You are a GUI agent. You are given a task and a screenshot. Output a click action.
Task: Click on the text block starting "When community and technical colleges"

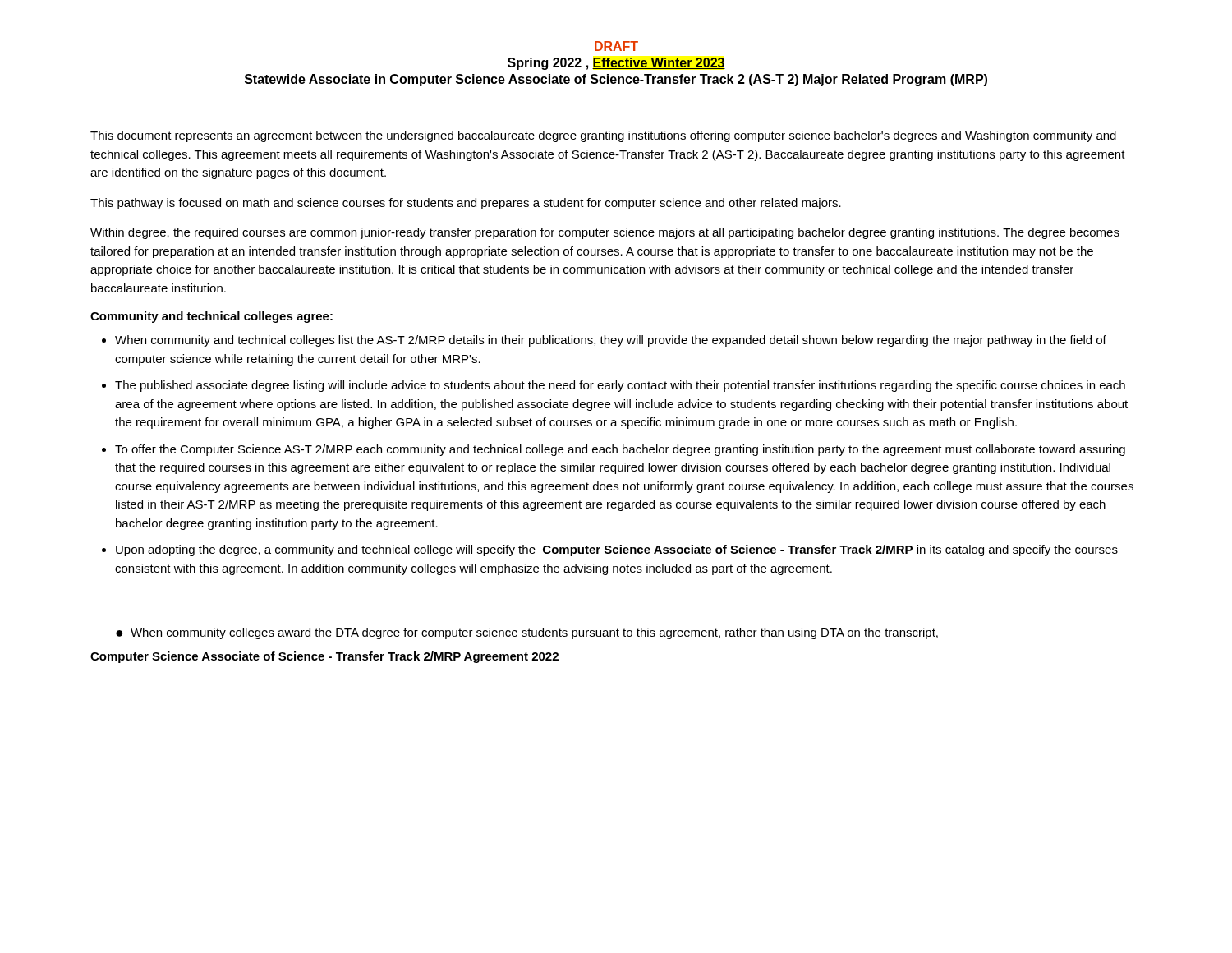(611, 349)
